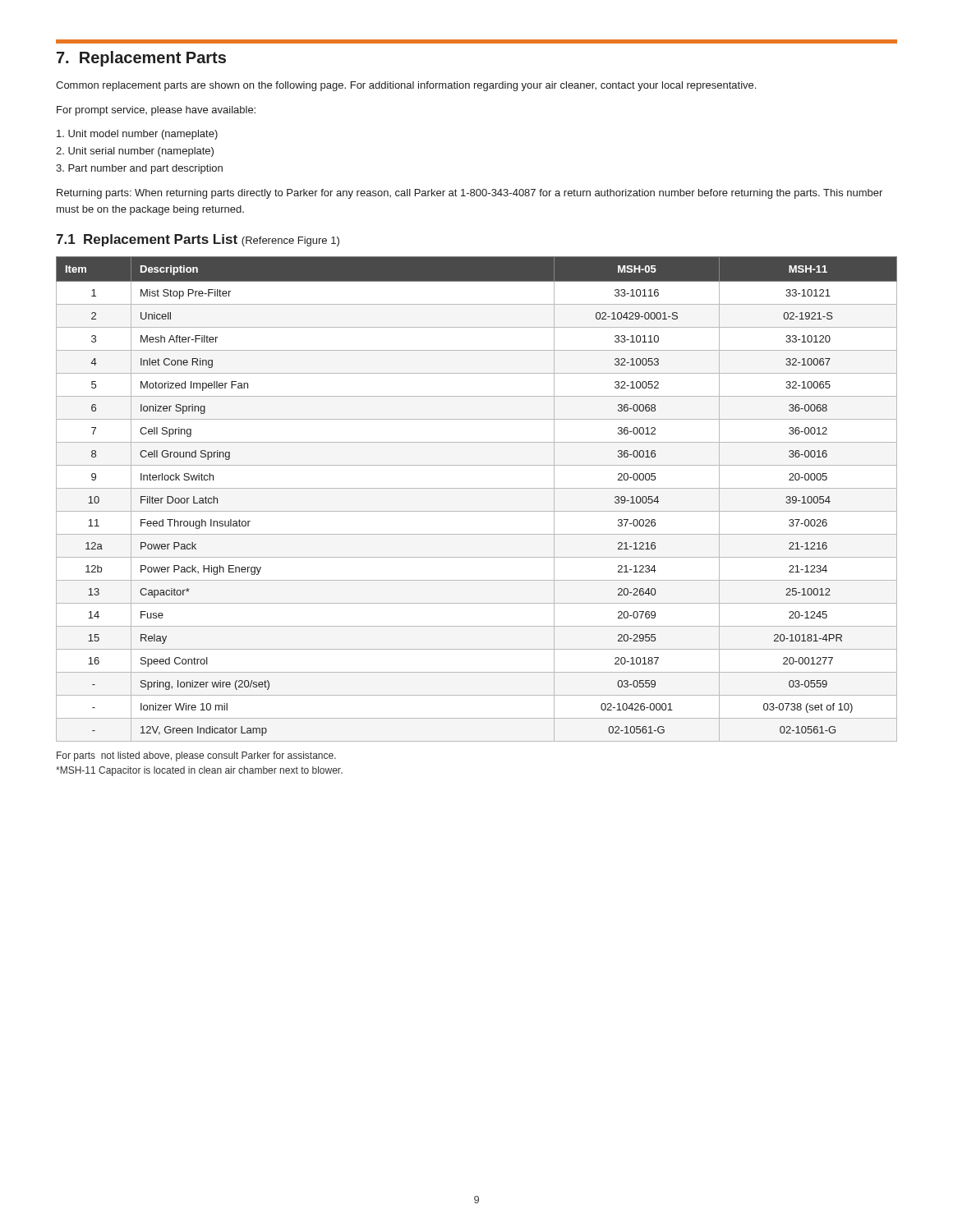953x1232 pixels.
Task: Where is the passage that starts "For prompt service, please have"?
Action: click(156, 109)
